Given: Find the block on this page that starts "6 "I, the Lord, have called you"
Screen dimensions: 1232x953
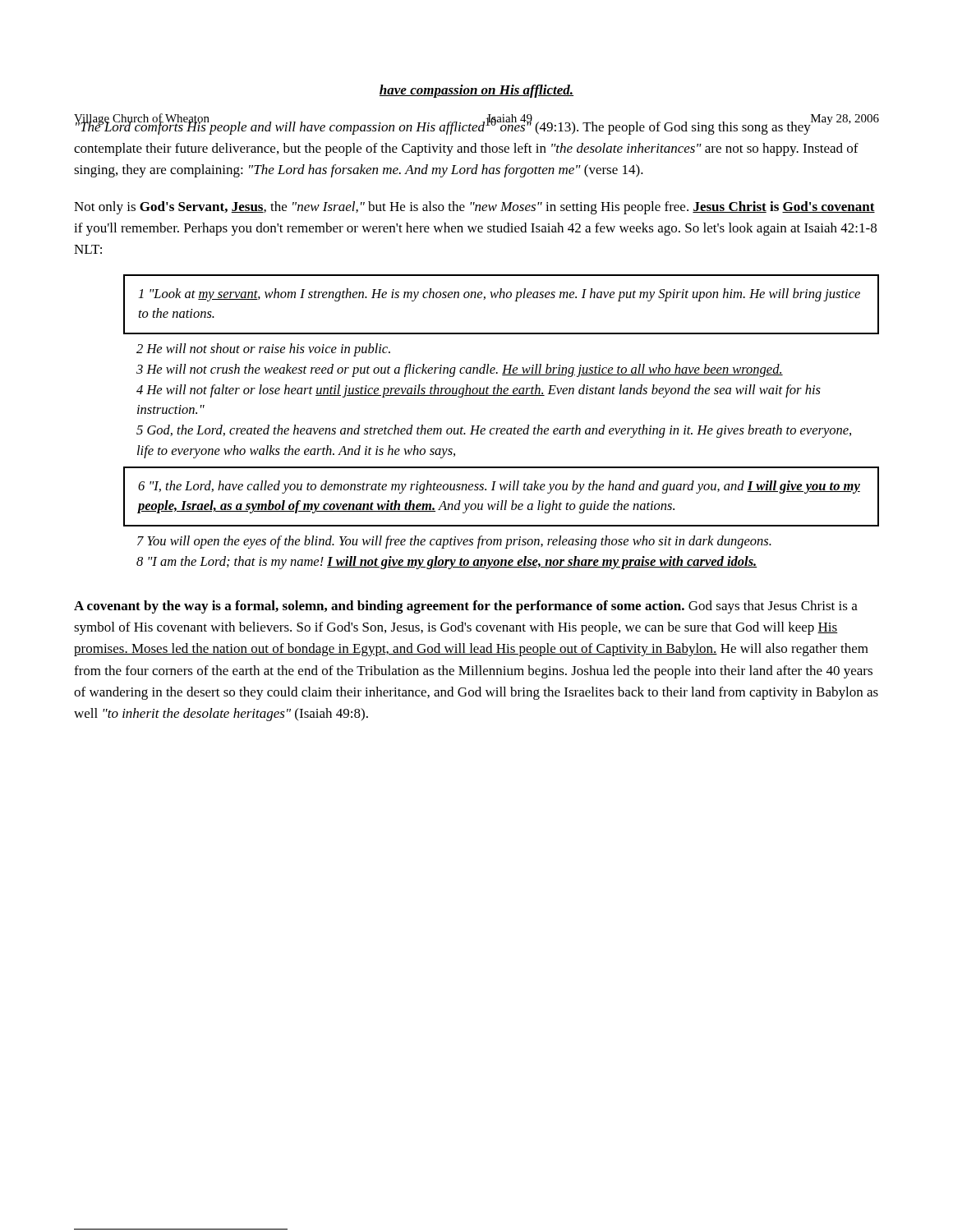Looking at the screenshot, I should (499, 496).
